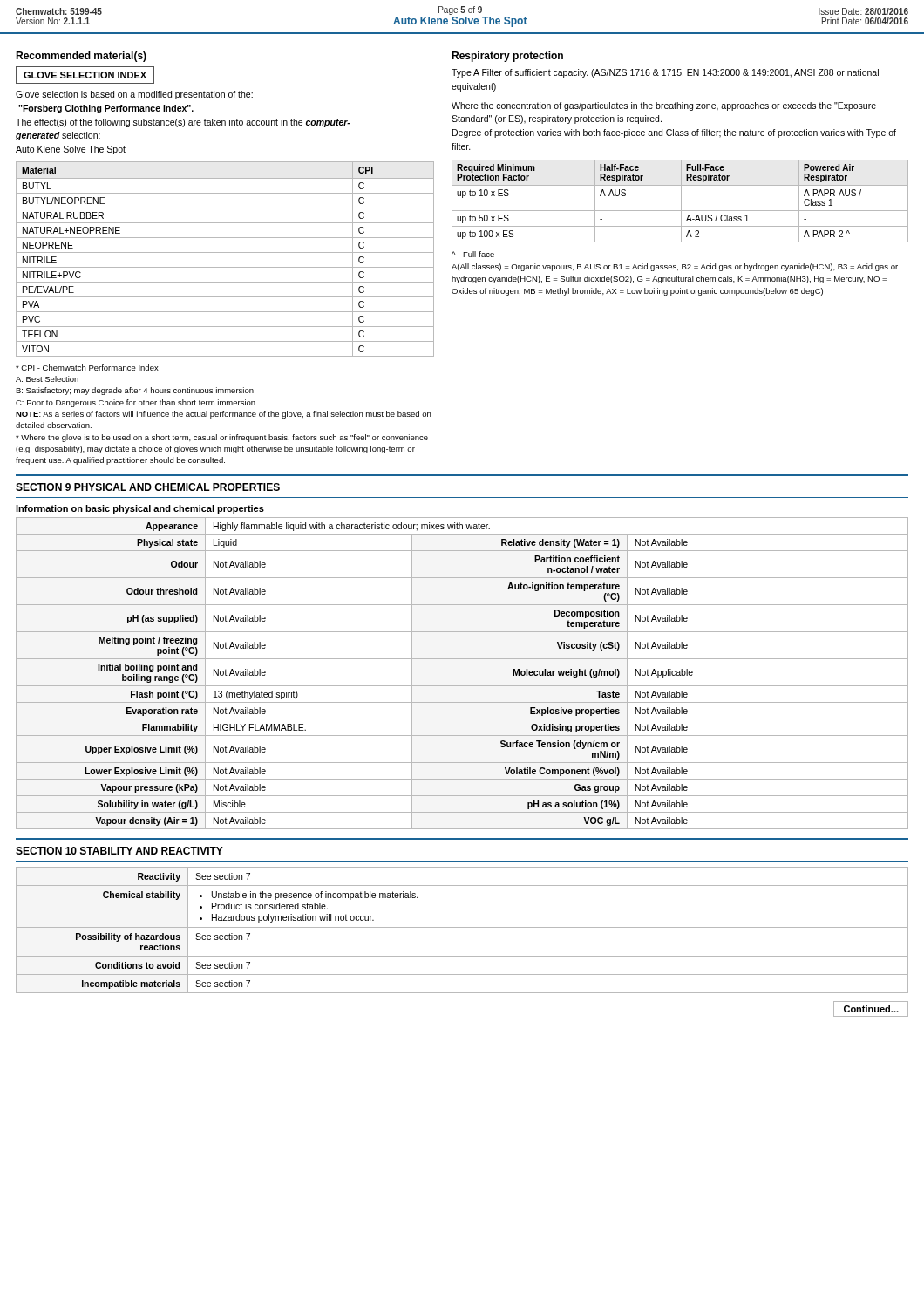Locate the text "Recommended material(s)"

point(81,56)
